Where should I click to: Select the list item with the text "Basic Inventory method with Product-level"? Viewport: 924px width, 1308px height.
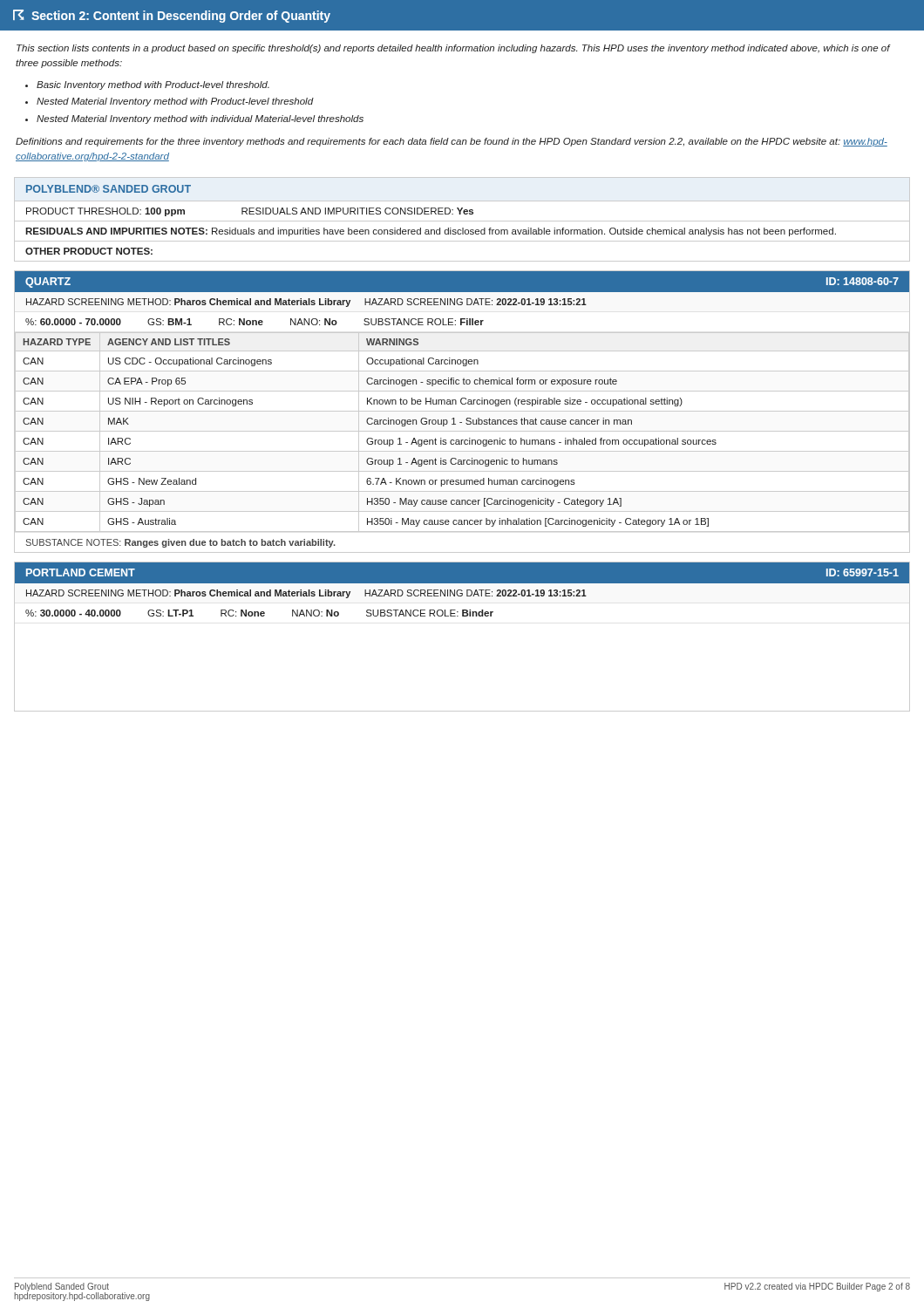[x=153, y=84]
